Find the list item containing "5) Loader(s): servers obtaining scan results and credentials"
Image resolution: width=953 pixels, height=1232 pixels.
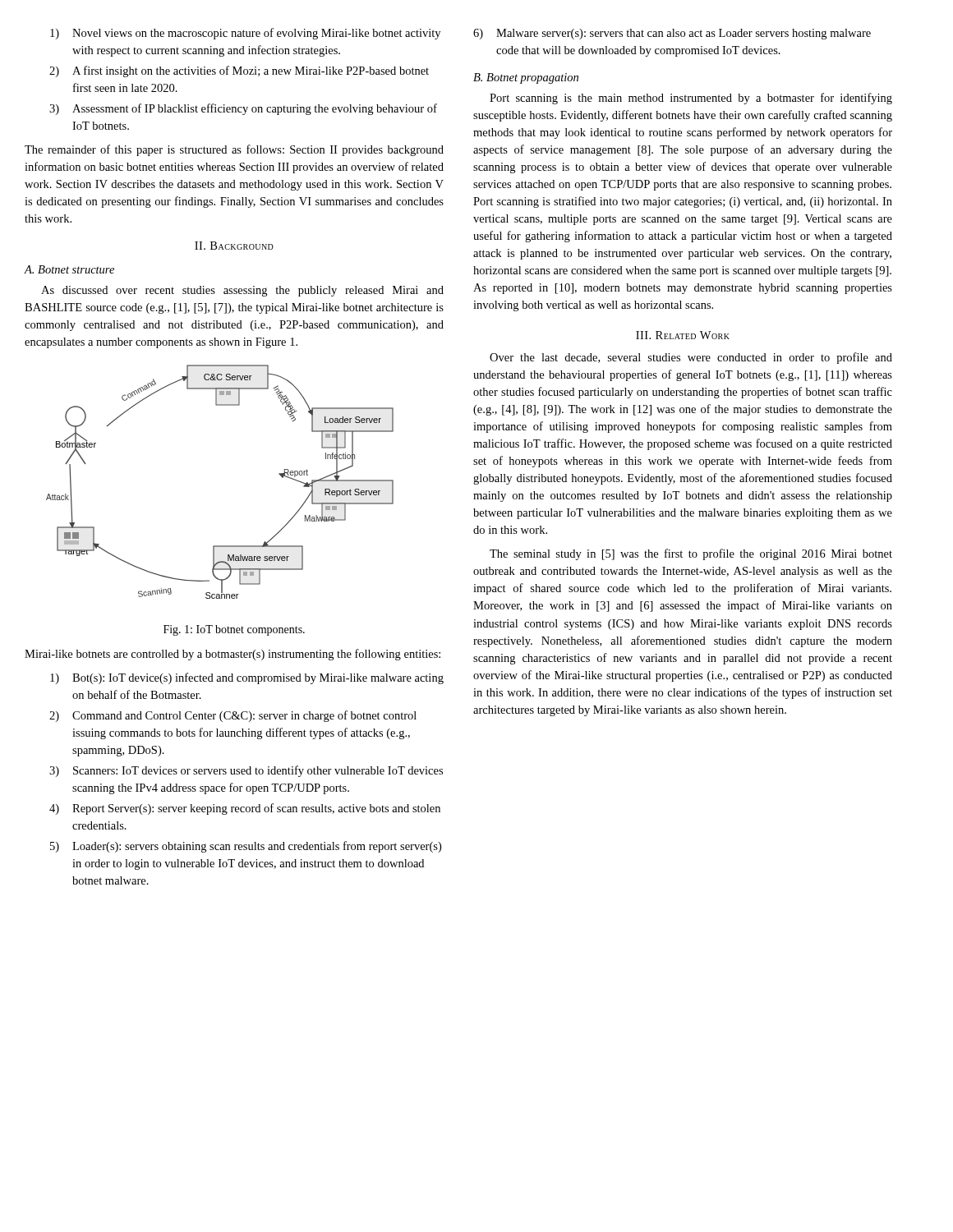click(x=246, y=863)
